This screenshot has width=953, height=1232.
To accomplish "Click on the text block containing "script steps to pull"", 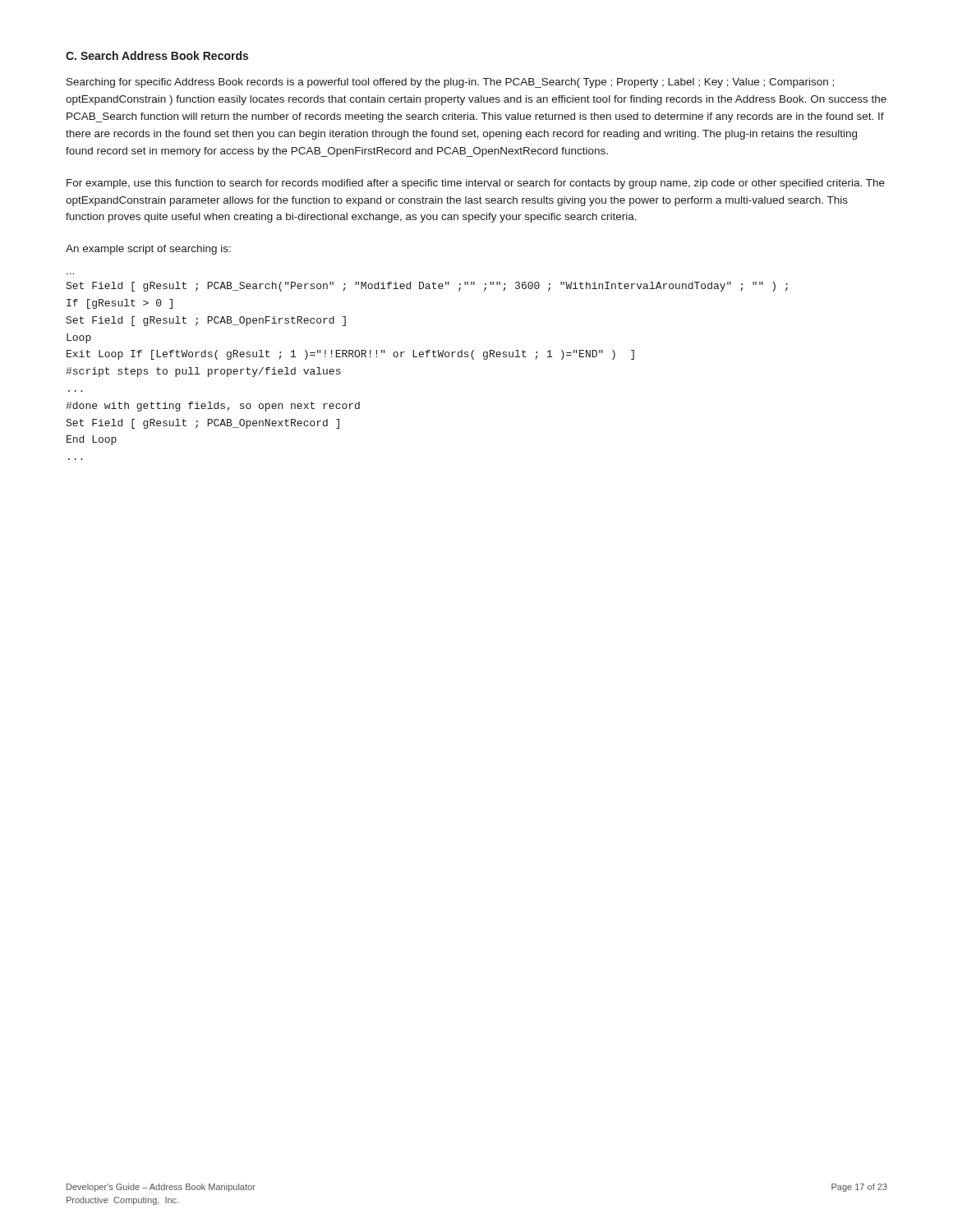I will tap(204, 372).
